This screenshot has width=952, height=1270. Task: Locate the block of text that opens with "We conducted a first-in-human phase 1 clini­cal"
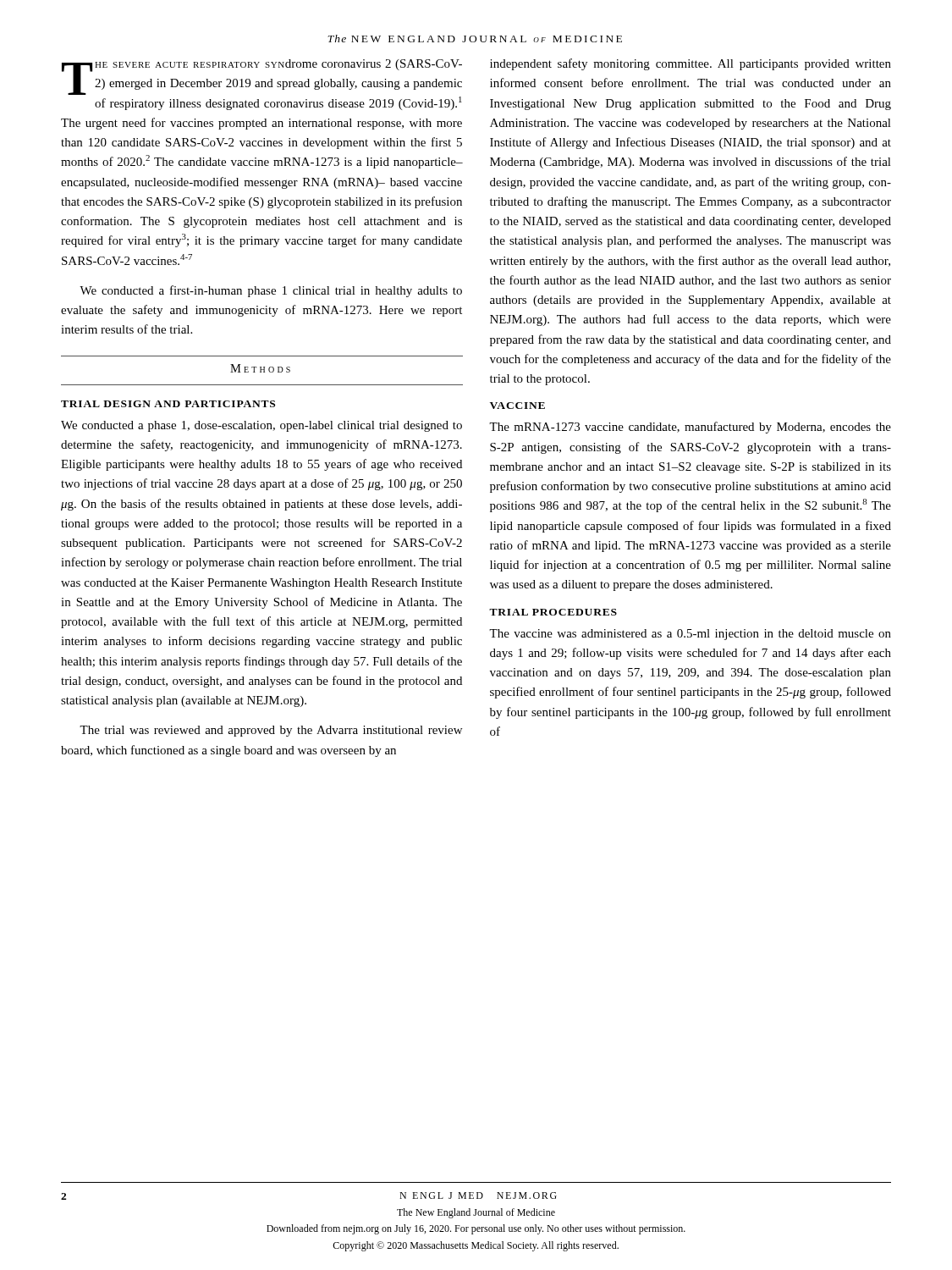[262, 310]
